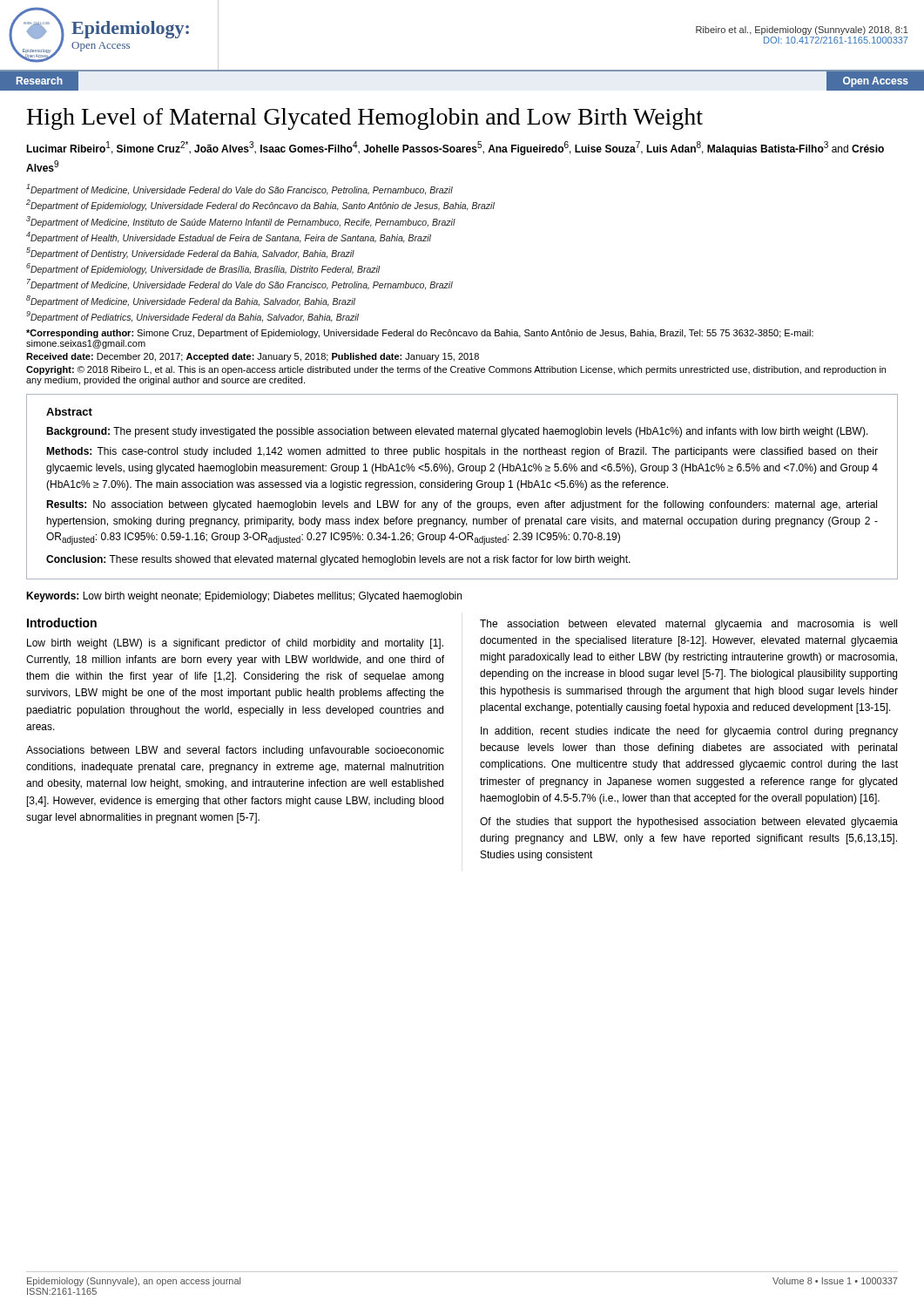The image size is (924, 1307).
Task: Click on the title with the text "High Level of Maternal Glycated Hemoglobin"
Action: pyautogui.click(x=365, y=116)
